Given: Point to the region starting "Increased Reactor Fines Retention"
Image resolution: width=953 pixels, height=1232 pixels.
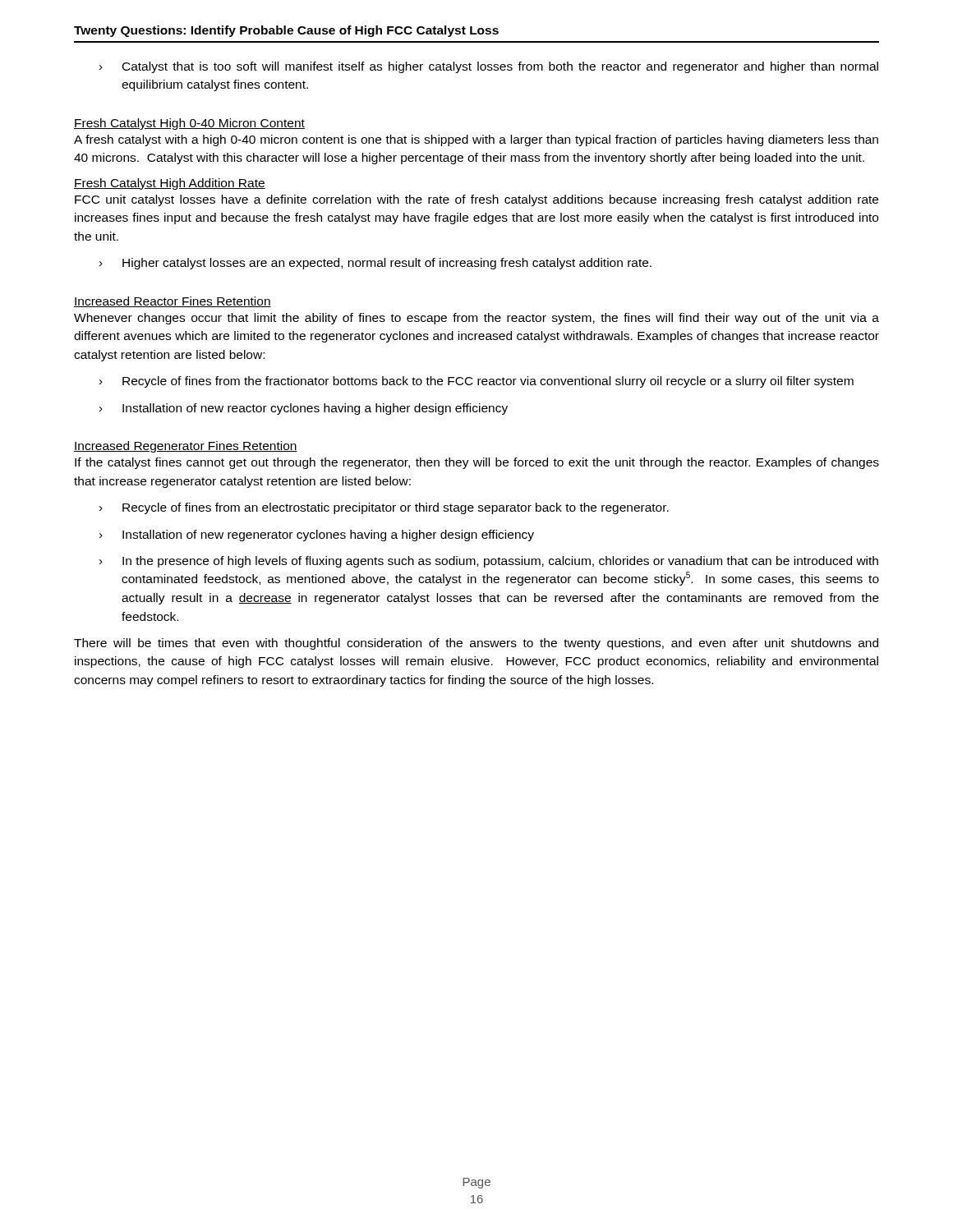Looking at the screenshot, I should point(172,301).
